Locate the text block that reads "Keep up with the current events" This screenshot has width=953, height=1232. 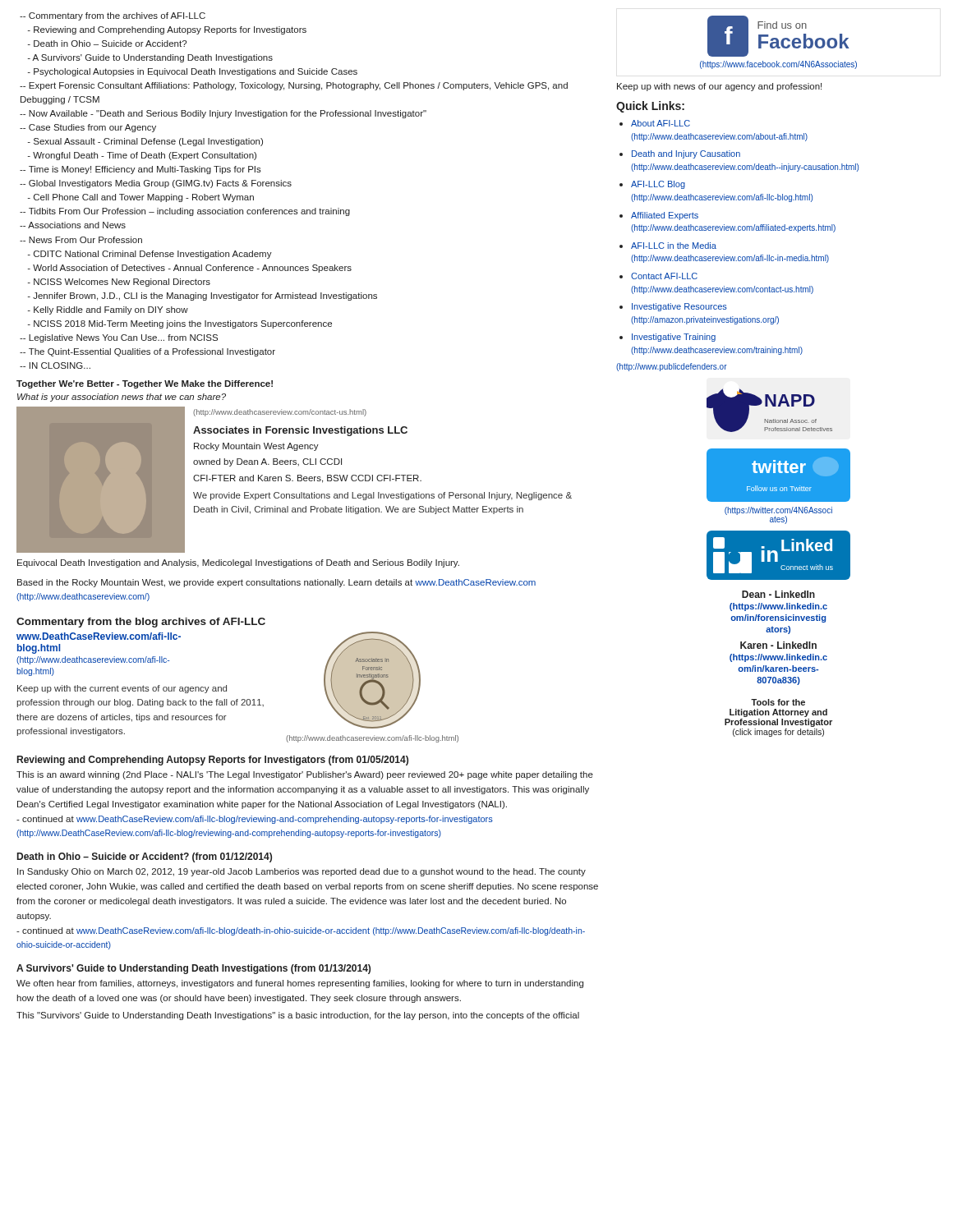pyautogui.click(x=140, y=710)
